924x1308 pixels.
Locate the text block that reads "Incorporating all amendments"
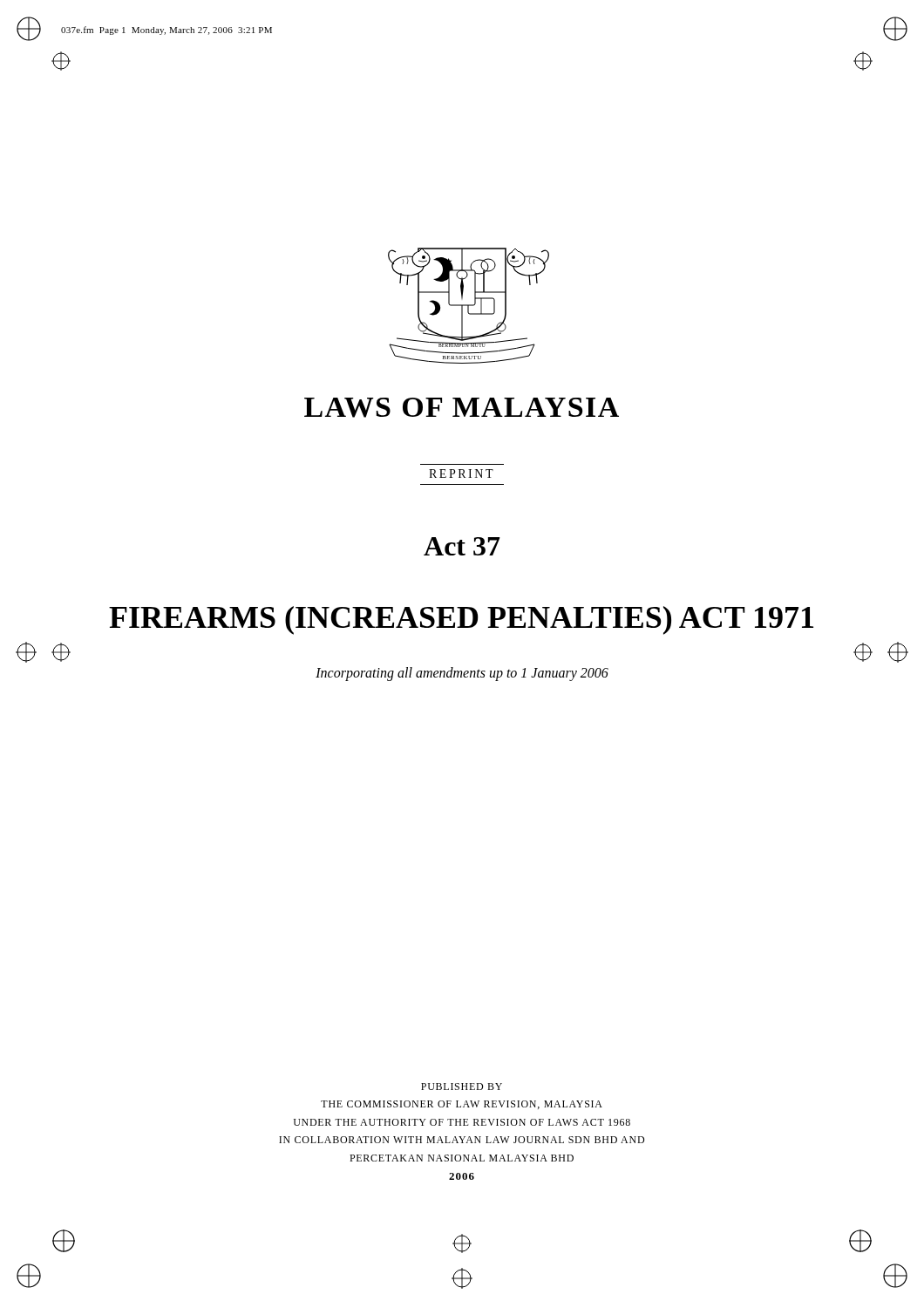point(462,673)
